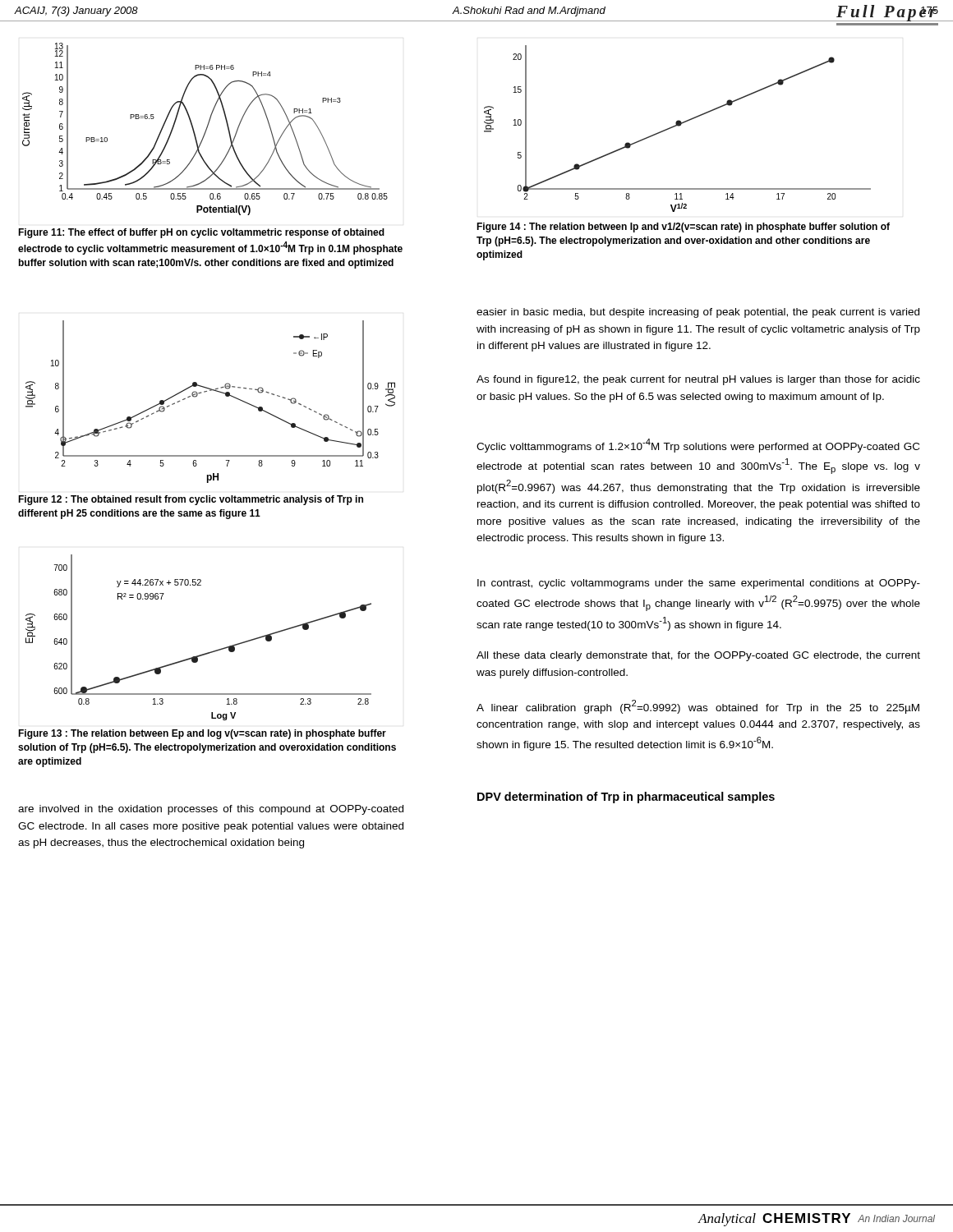The image size is (953, 1232).
Task: Navigate to the element starting "As found in figure12, the peak current"
Action: (698, 387)
